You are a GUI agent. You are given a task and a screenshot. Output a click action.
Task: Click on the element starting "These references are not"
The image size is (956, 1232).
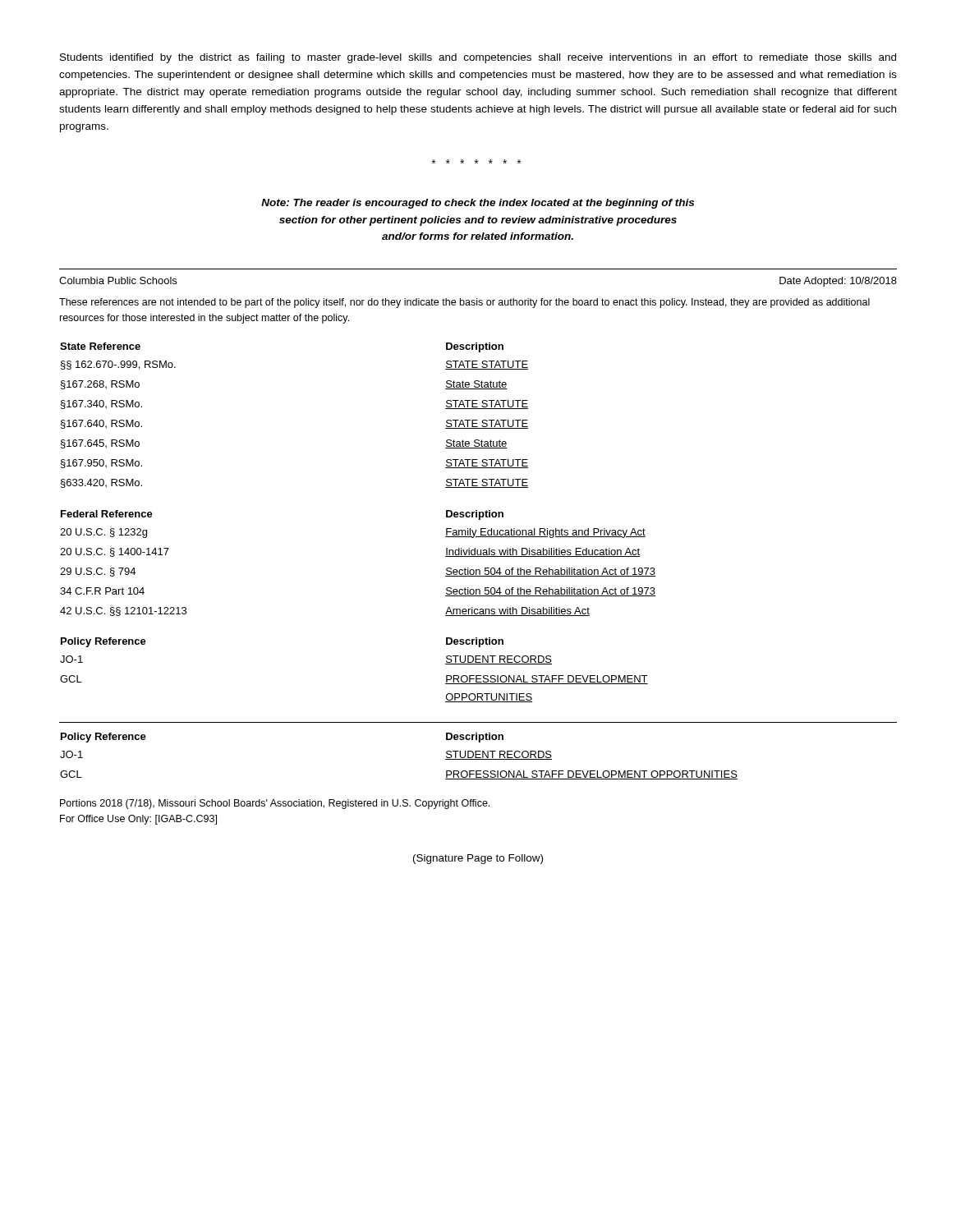(465, 310)
